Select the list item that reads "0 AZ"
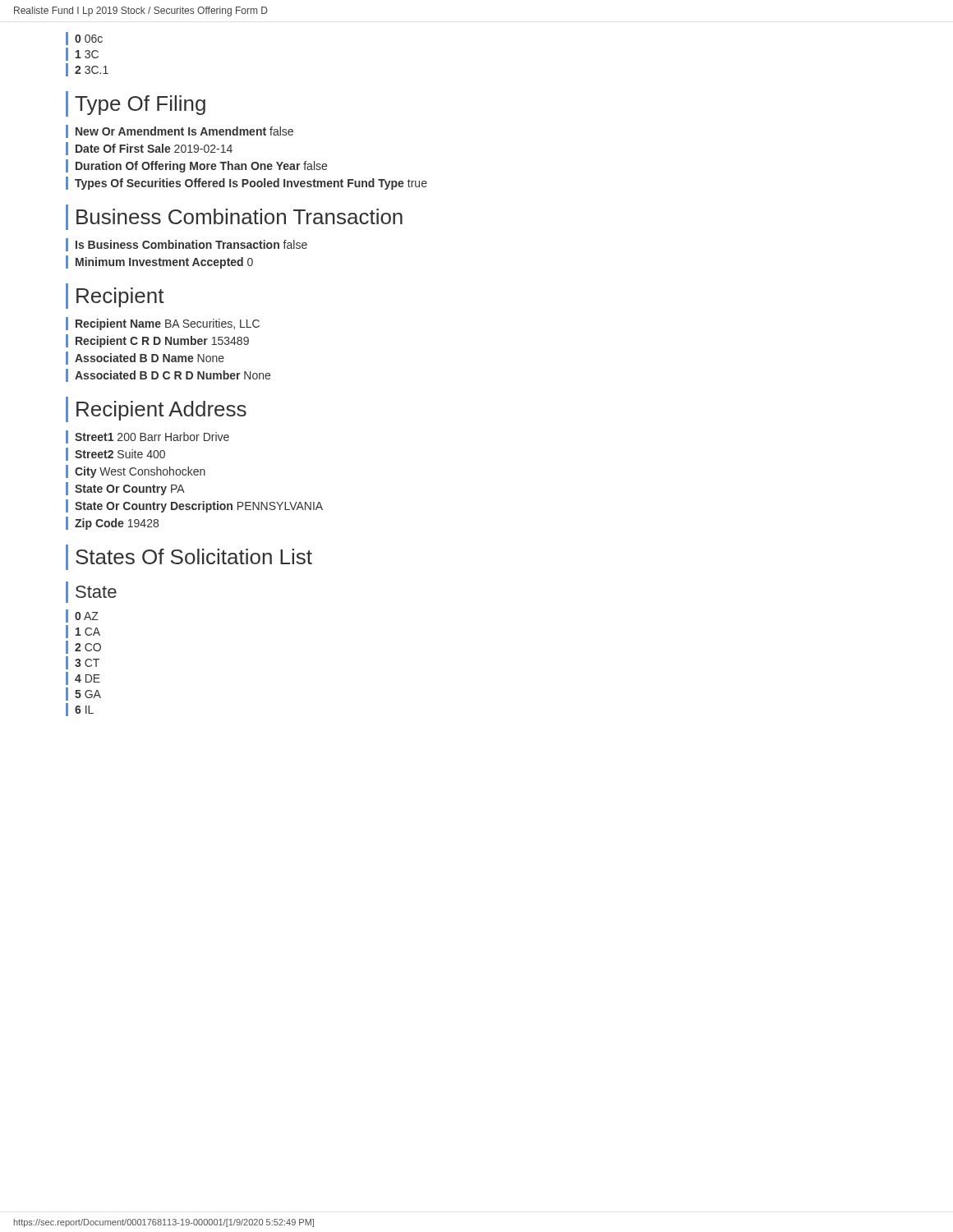The width and height of the screenshot is (953, 1232). click(x=87, y=616)
